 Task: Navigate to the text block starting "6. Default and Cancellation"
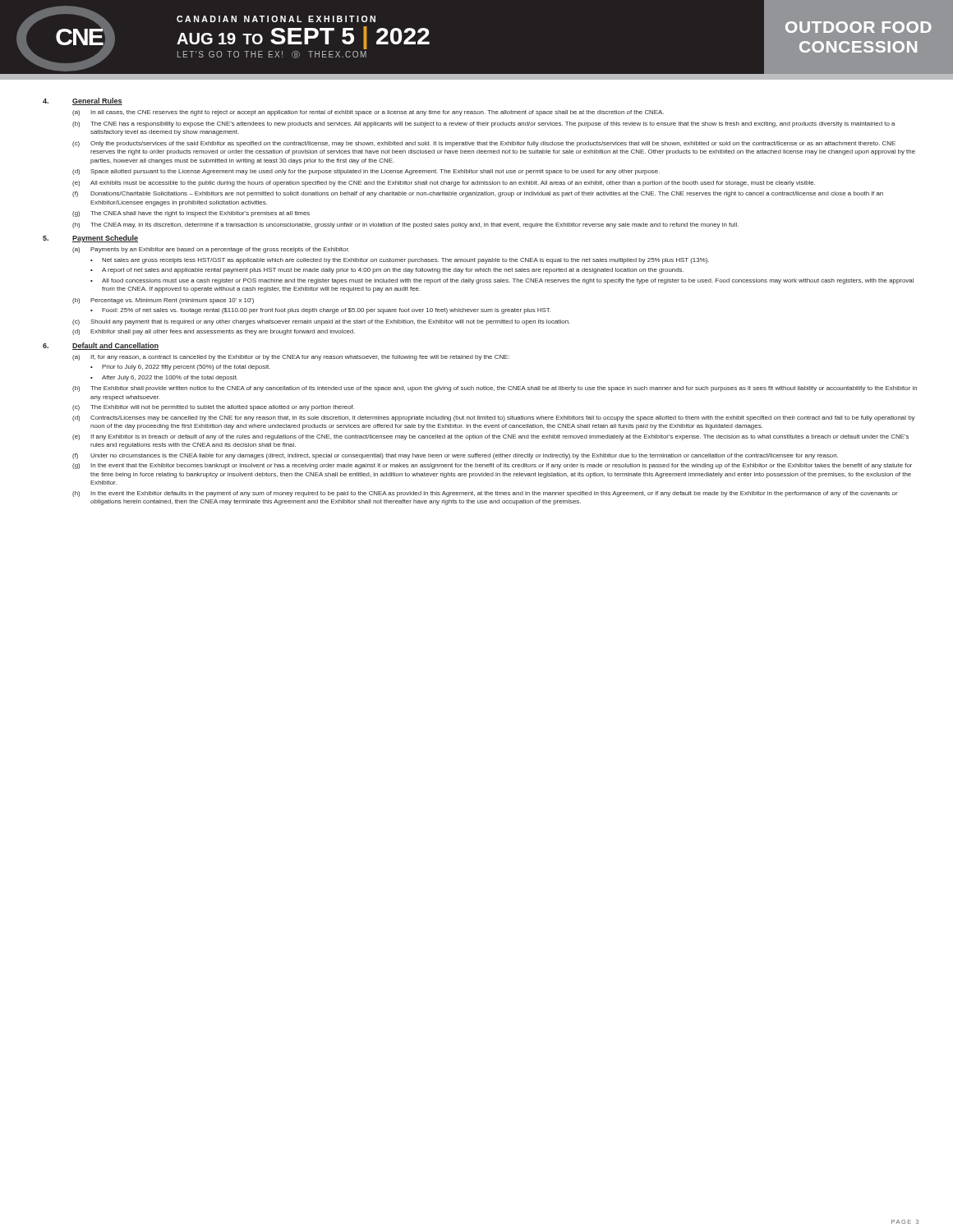pyautogui.click(x=101, y=345)
